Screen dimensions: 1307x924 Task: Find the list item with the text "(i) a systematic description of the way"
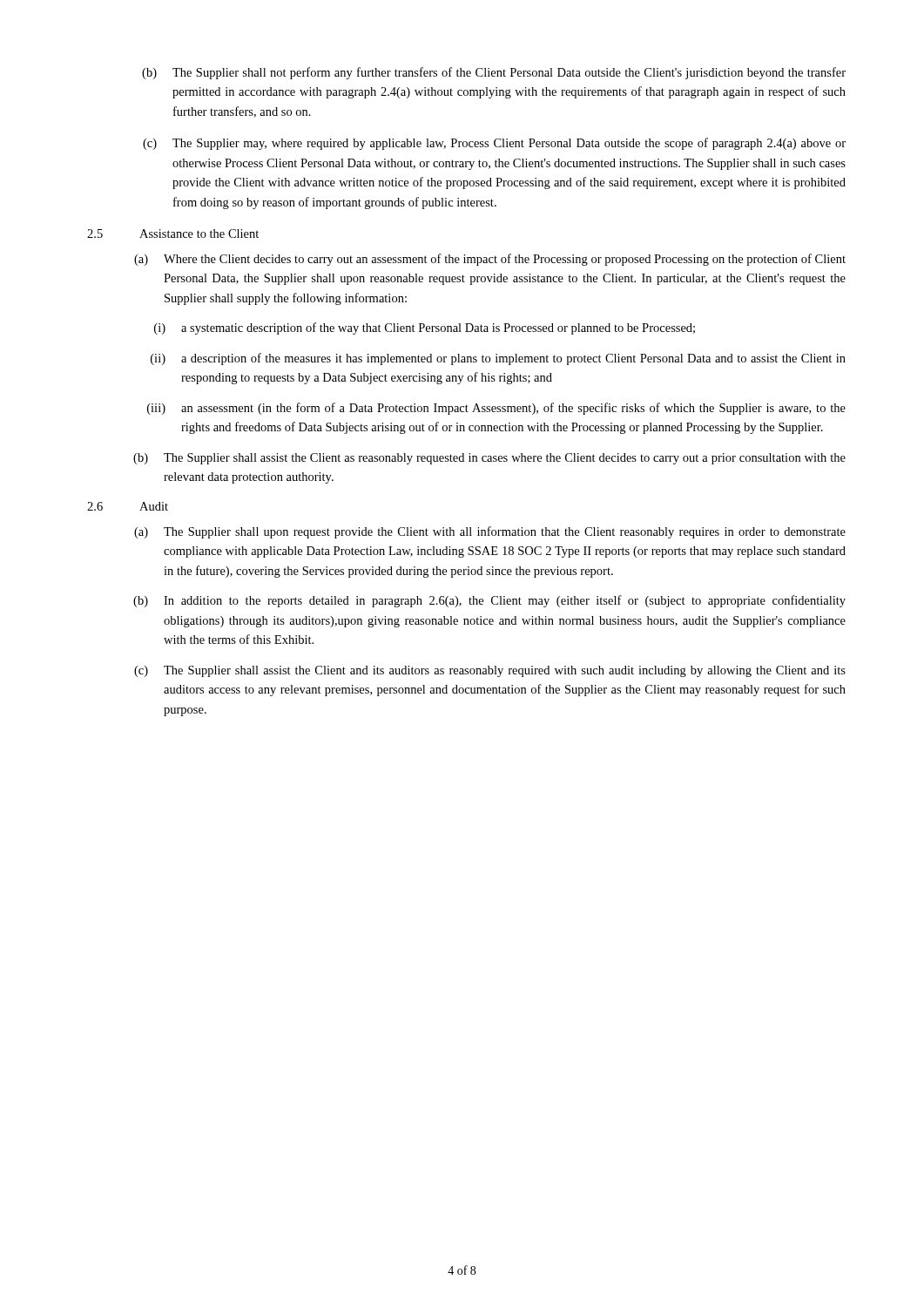[479, 328]
